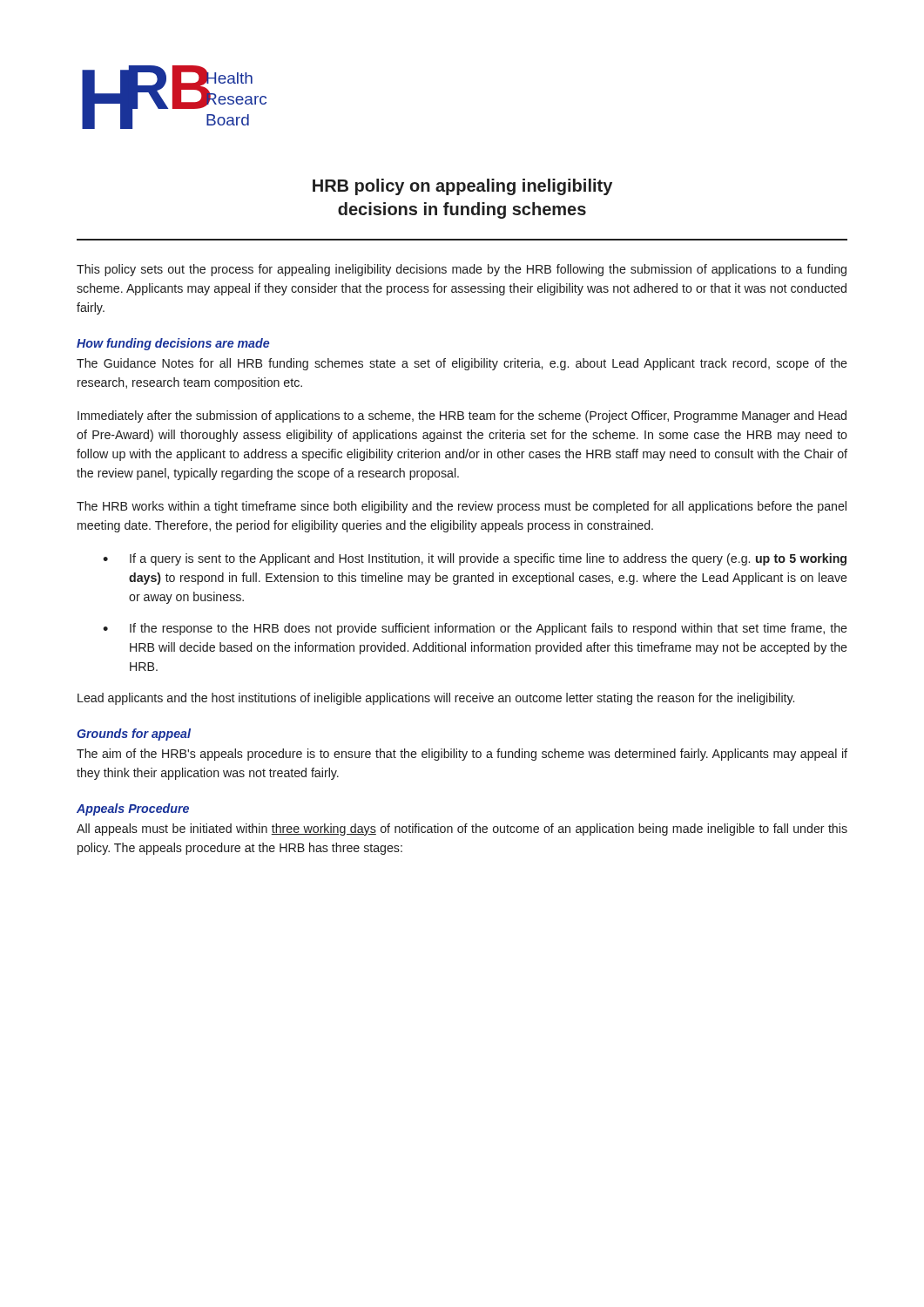Click on the text block starting "How funding decisions are made"
Image resolution: width=924 pixels, height=1307 pixels.
(173, 343)
